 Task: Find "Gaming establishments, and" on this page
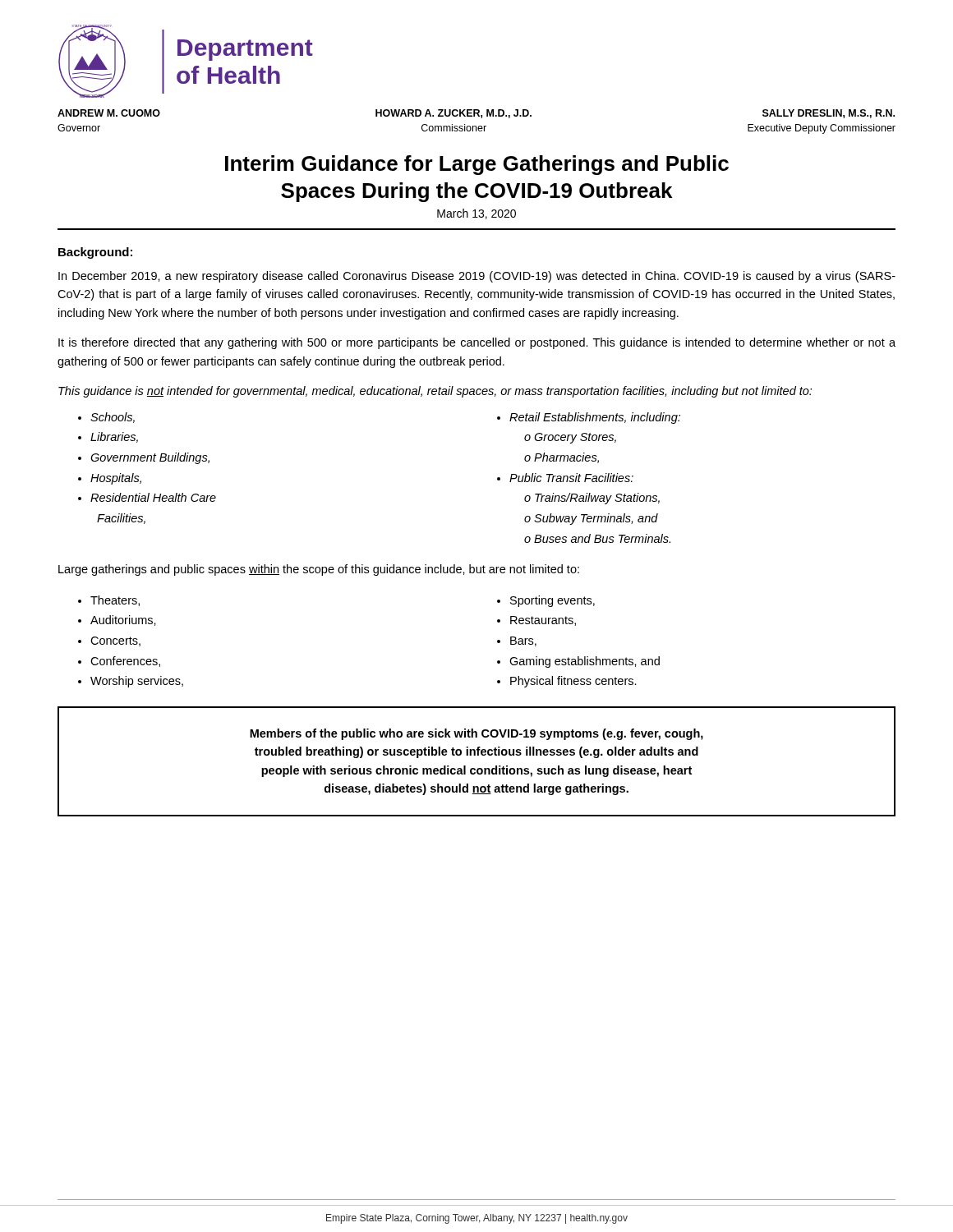585,661
